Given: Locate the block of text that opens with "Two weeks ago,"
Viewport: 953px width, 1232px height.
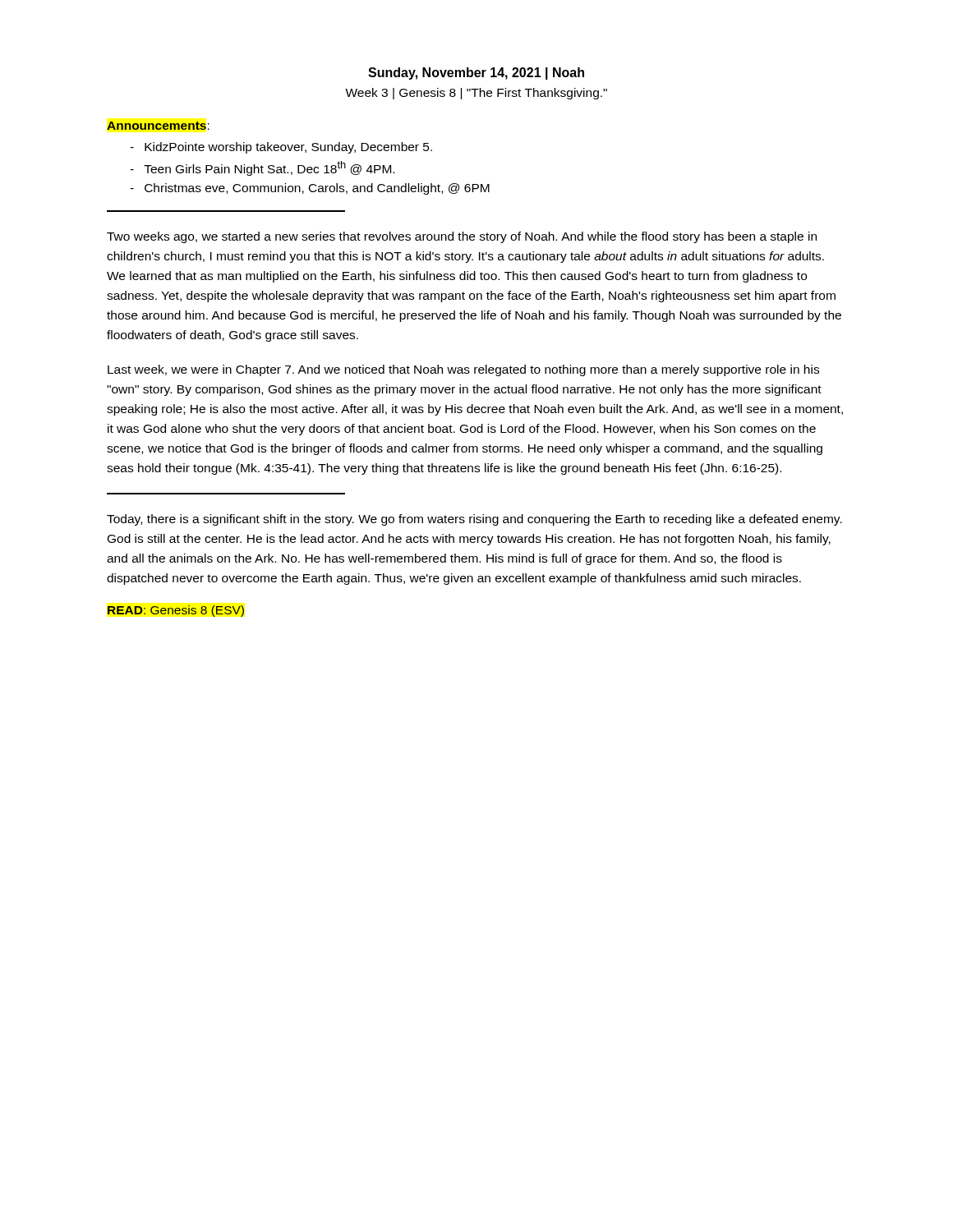Looking at the screenshot, I should (474, 286).
